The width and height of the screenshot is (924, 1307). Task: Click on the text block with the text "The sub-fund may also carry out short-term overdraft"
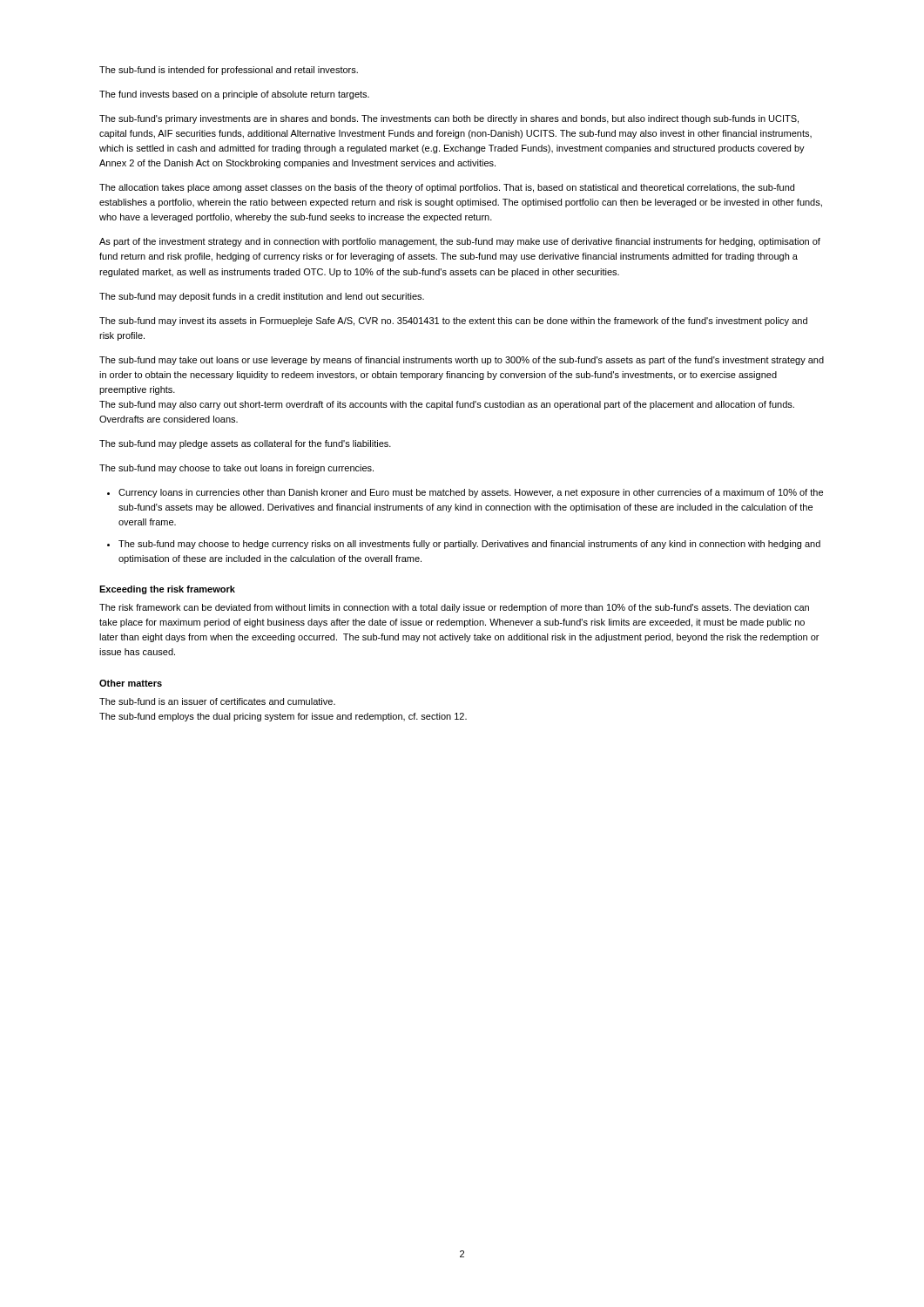pos(447,412)
